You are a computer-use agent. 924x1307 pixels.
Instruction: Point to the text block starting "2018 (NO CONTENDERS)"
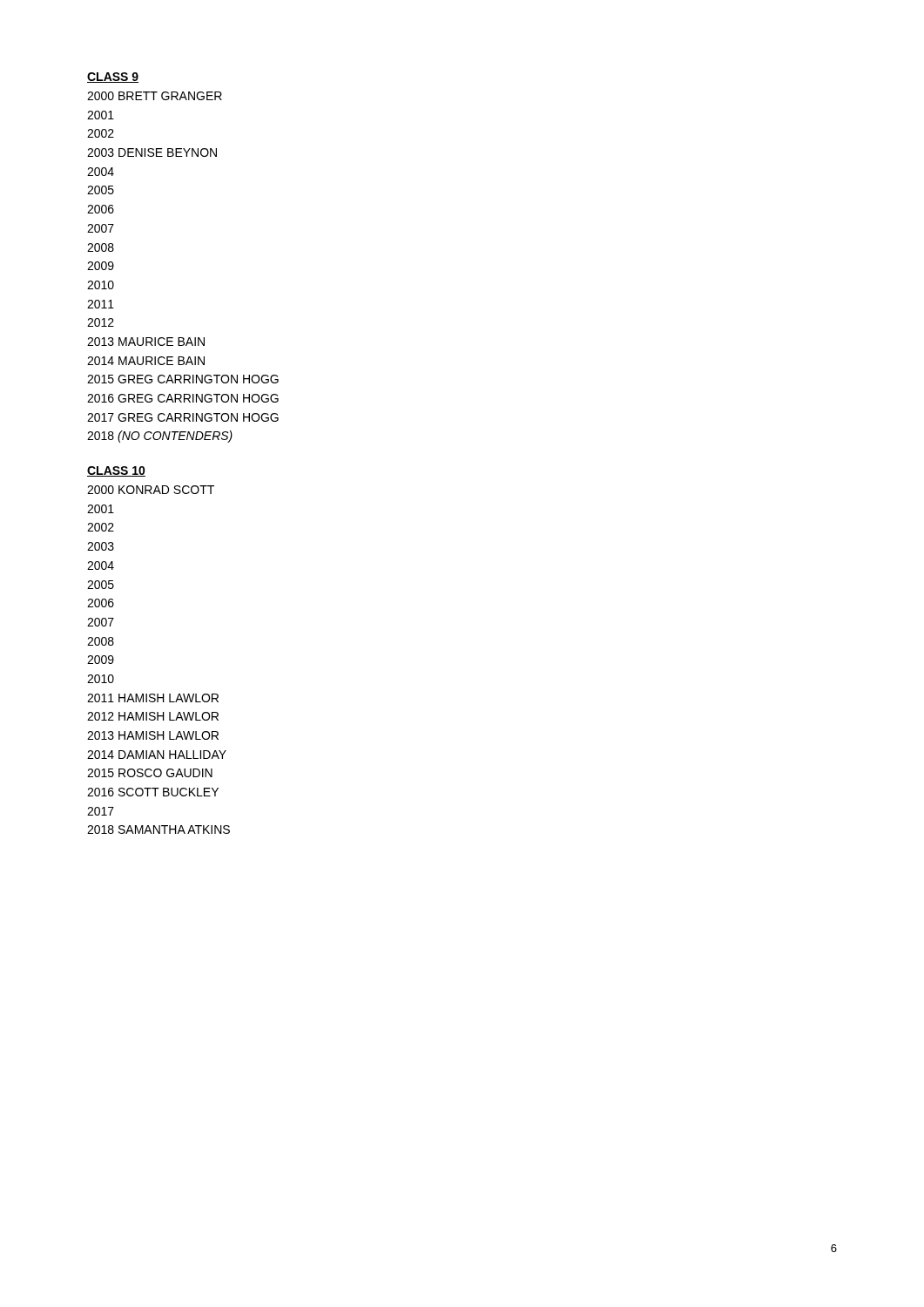pos(160,436)
